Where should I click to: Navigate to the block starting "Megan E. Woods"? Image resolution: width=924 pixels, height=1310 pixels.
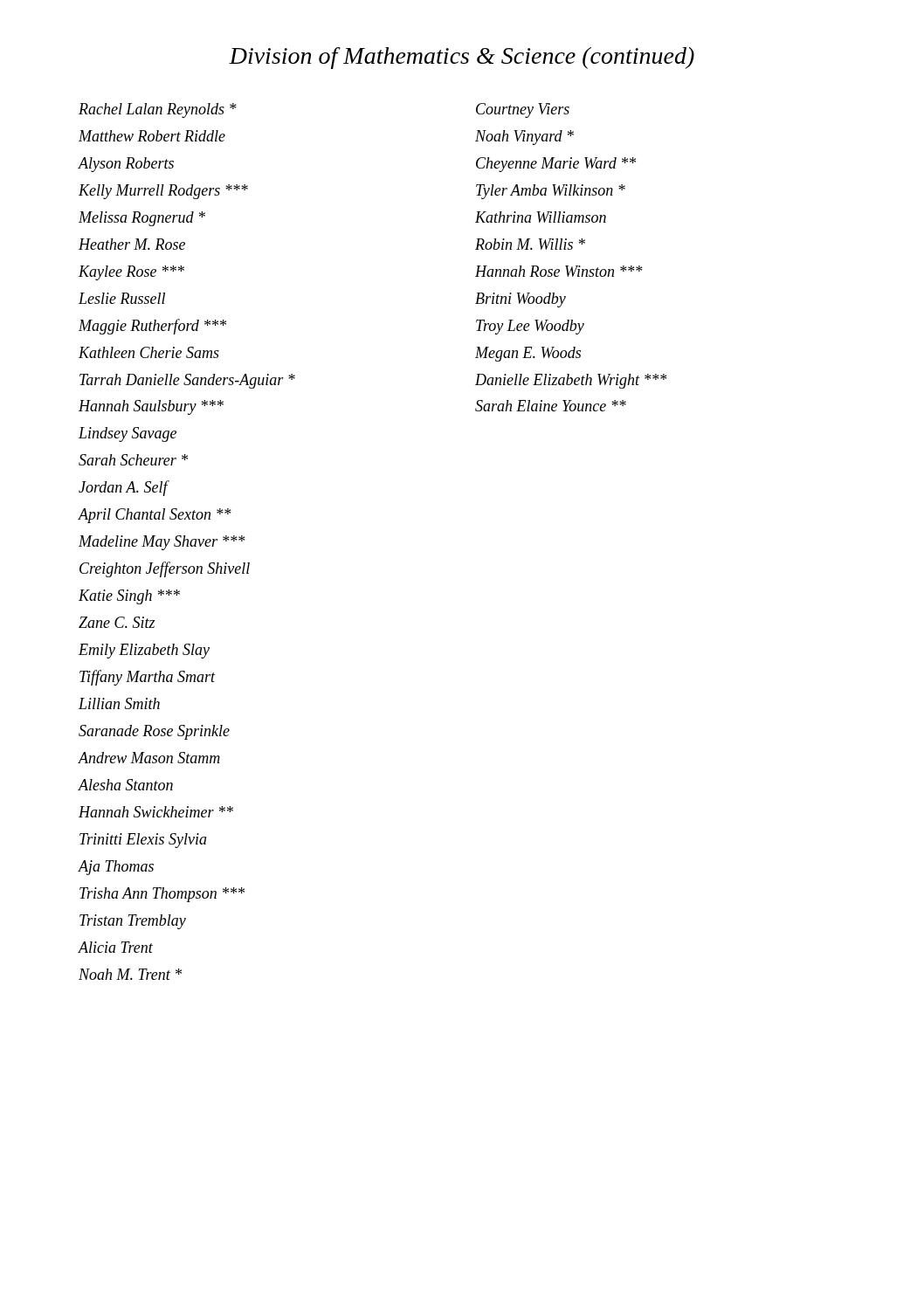pos(528,352)
